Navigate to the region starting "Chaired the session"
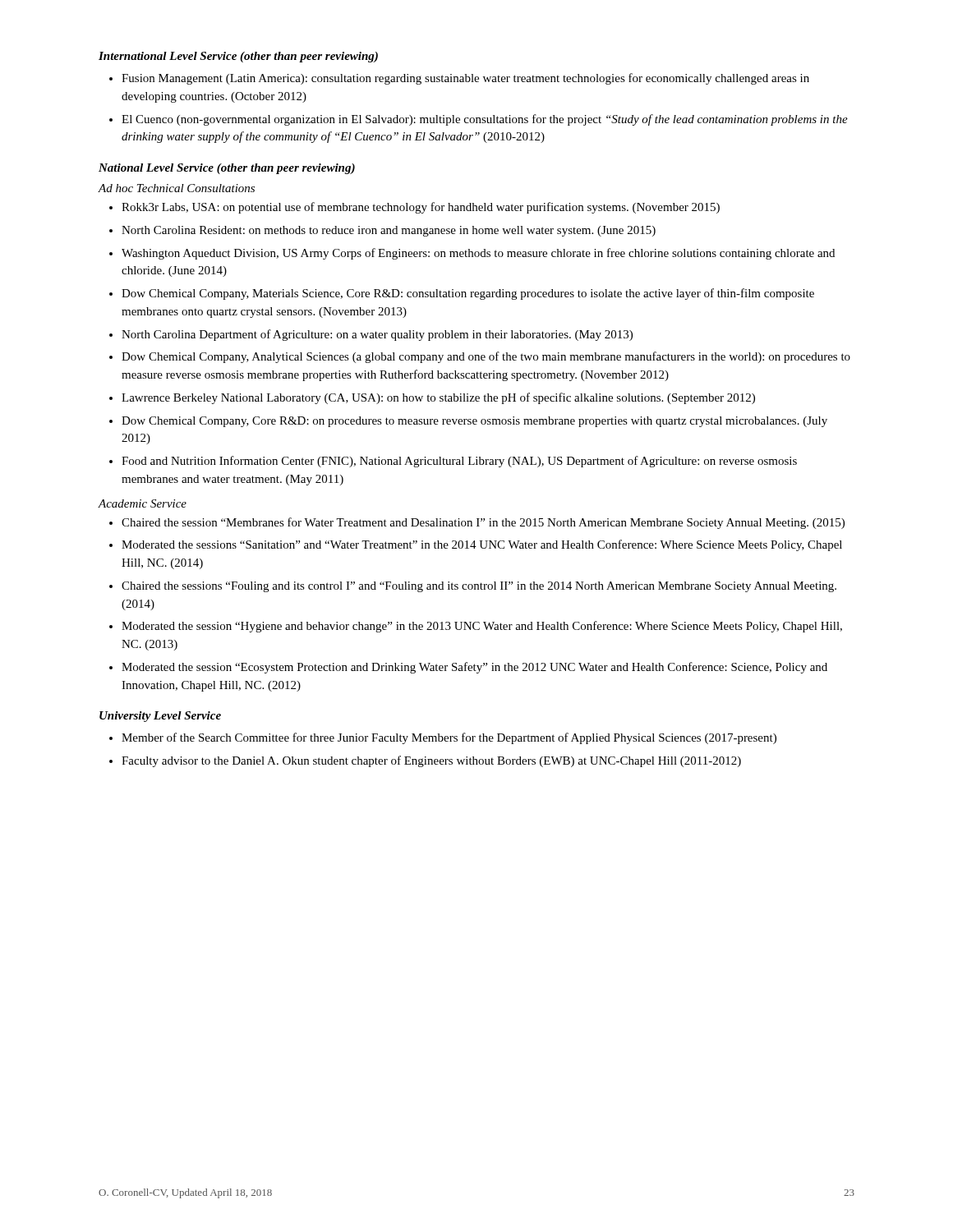 coord(483,522)
